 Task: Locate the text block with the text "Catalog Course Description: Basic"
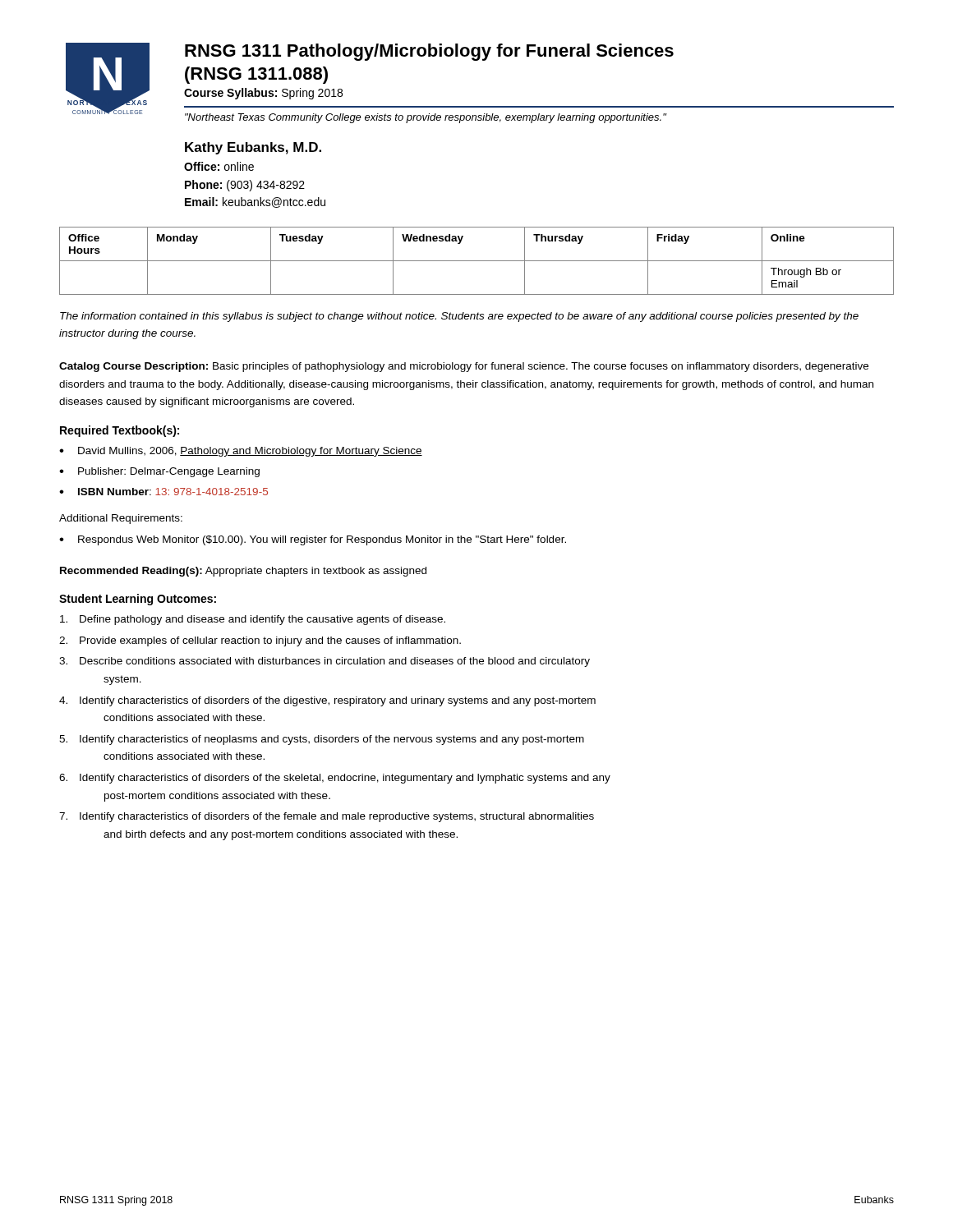(467, 384)
